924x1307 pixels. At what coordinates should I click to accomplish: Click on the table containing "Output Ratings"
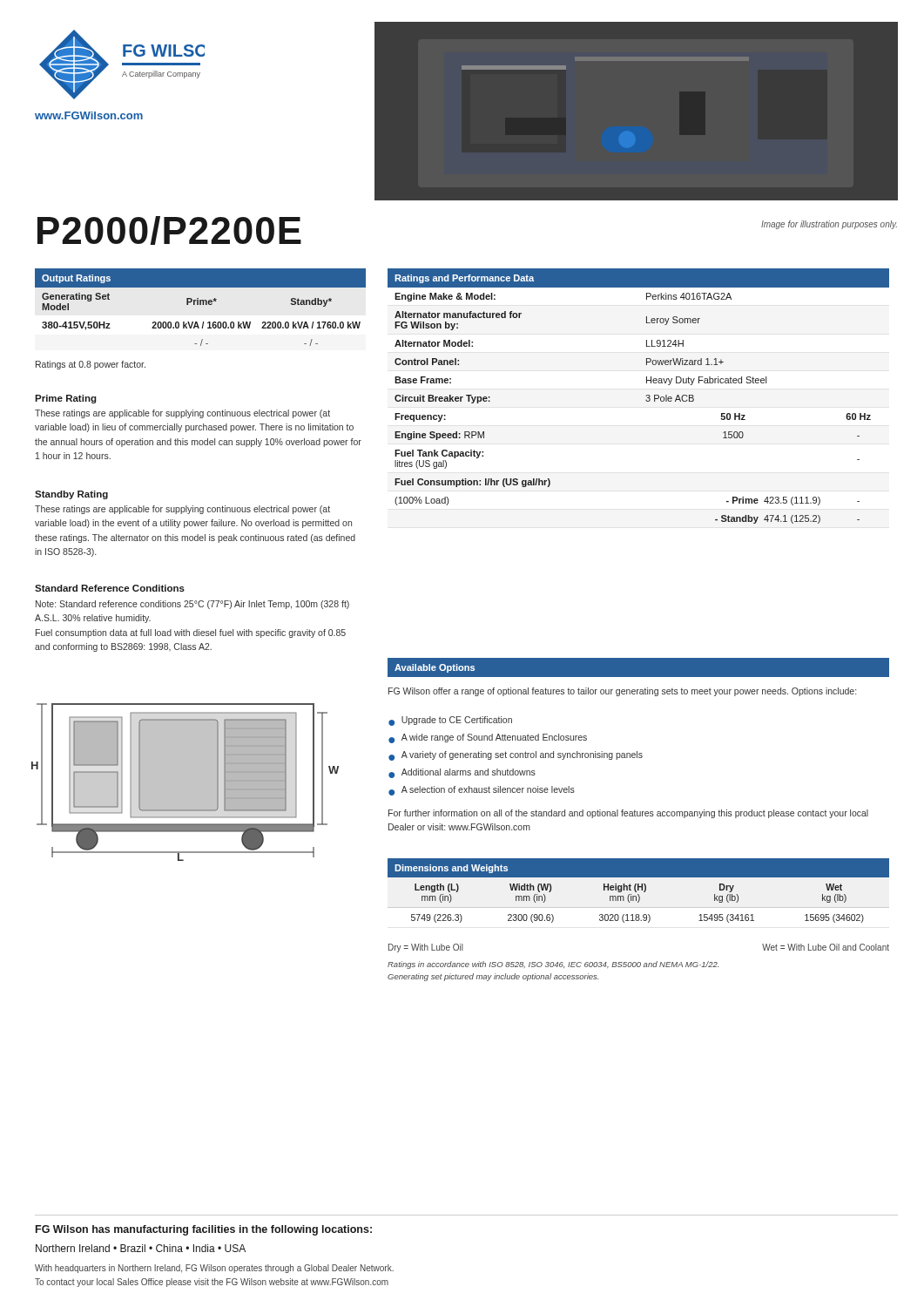(200, 309)
